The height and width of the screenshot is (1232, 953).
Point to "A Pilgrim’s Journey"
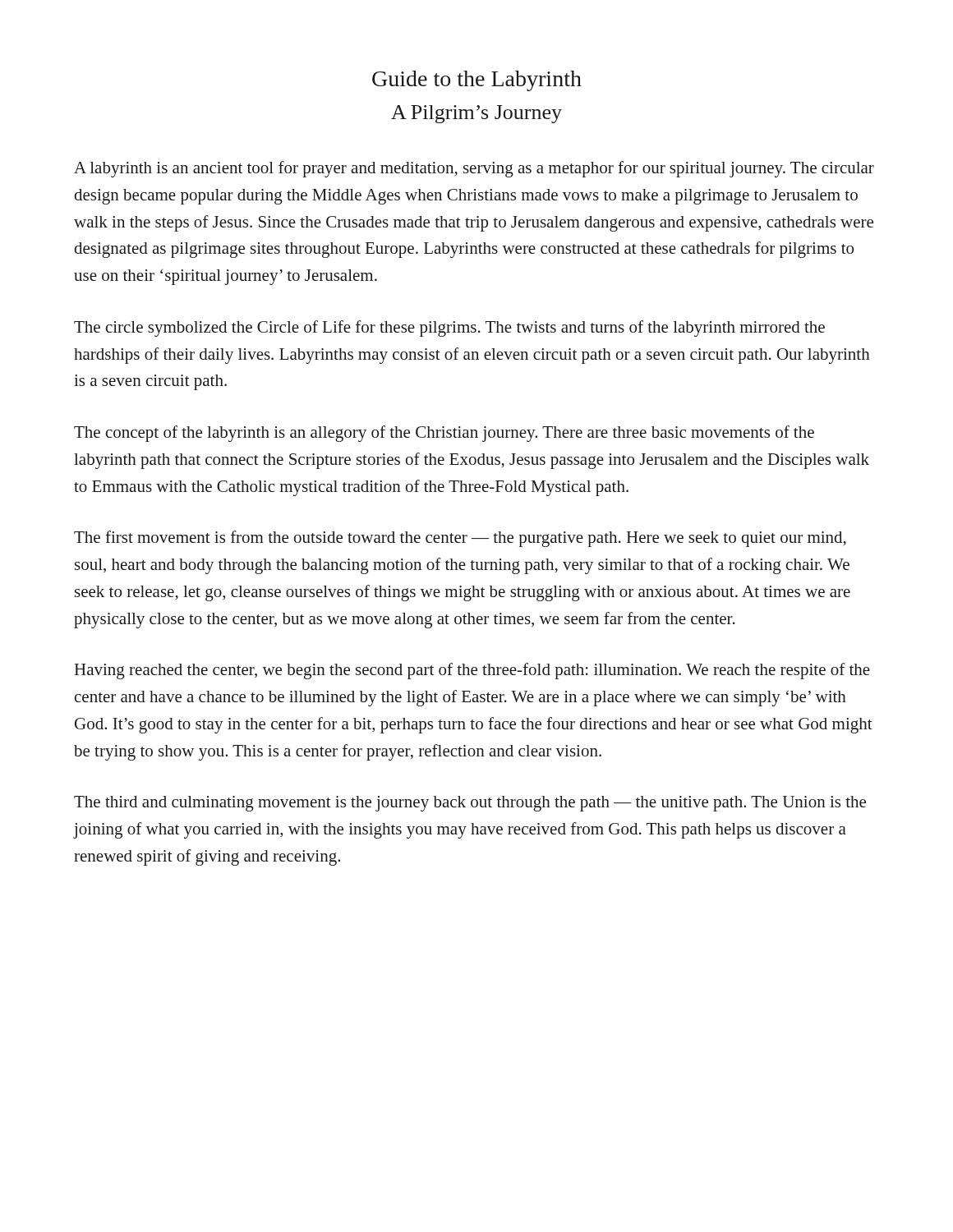(476, 112)
